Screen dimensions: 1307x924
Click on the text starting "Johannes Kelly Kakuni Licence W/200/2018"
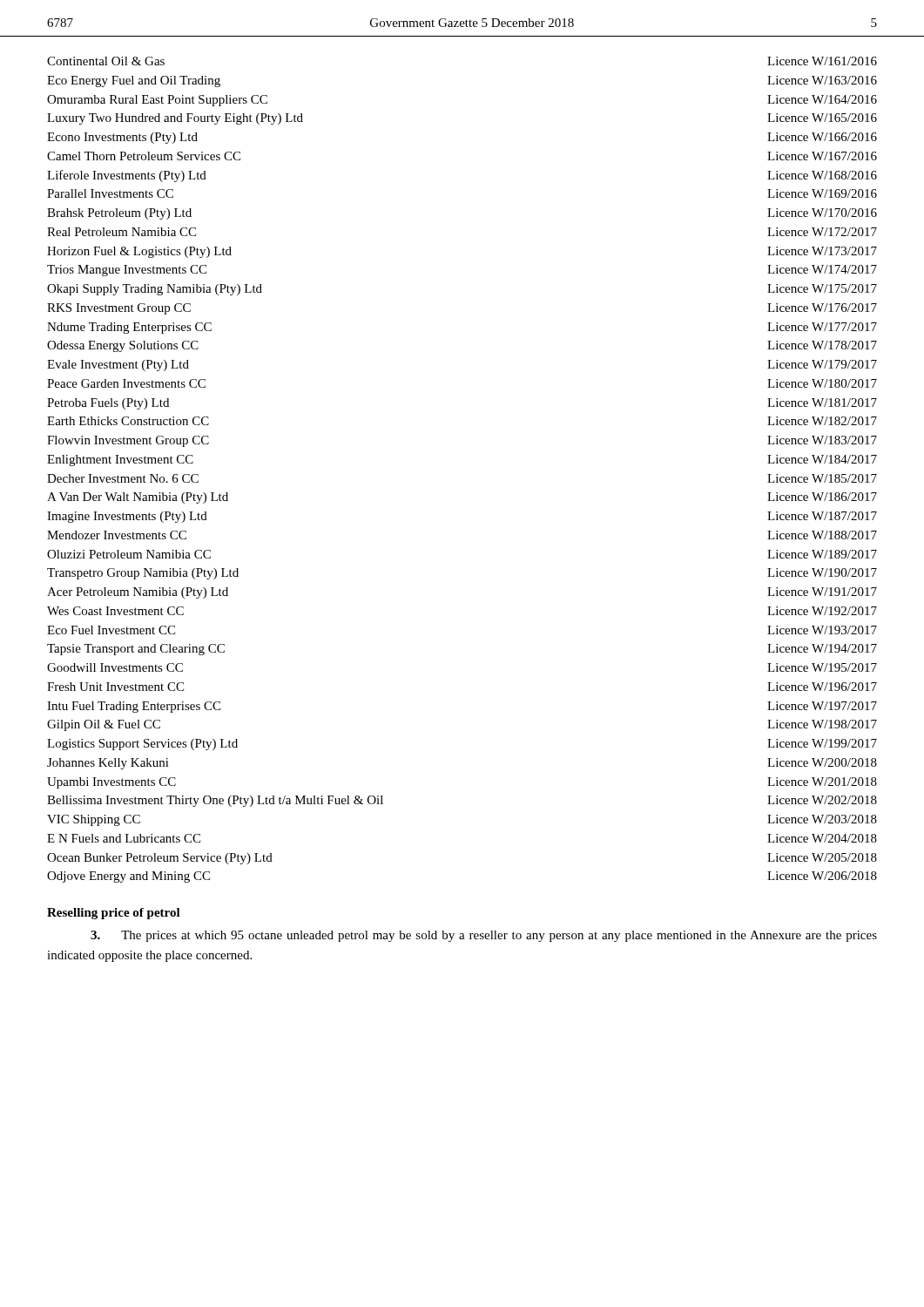coord(105,765)
